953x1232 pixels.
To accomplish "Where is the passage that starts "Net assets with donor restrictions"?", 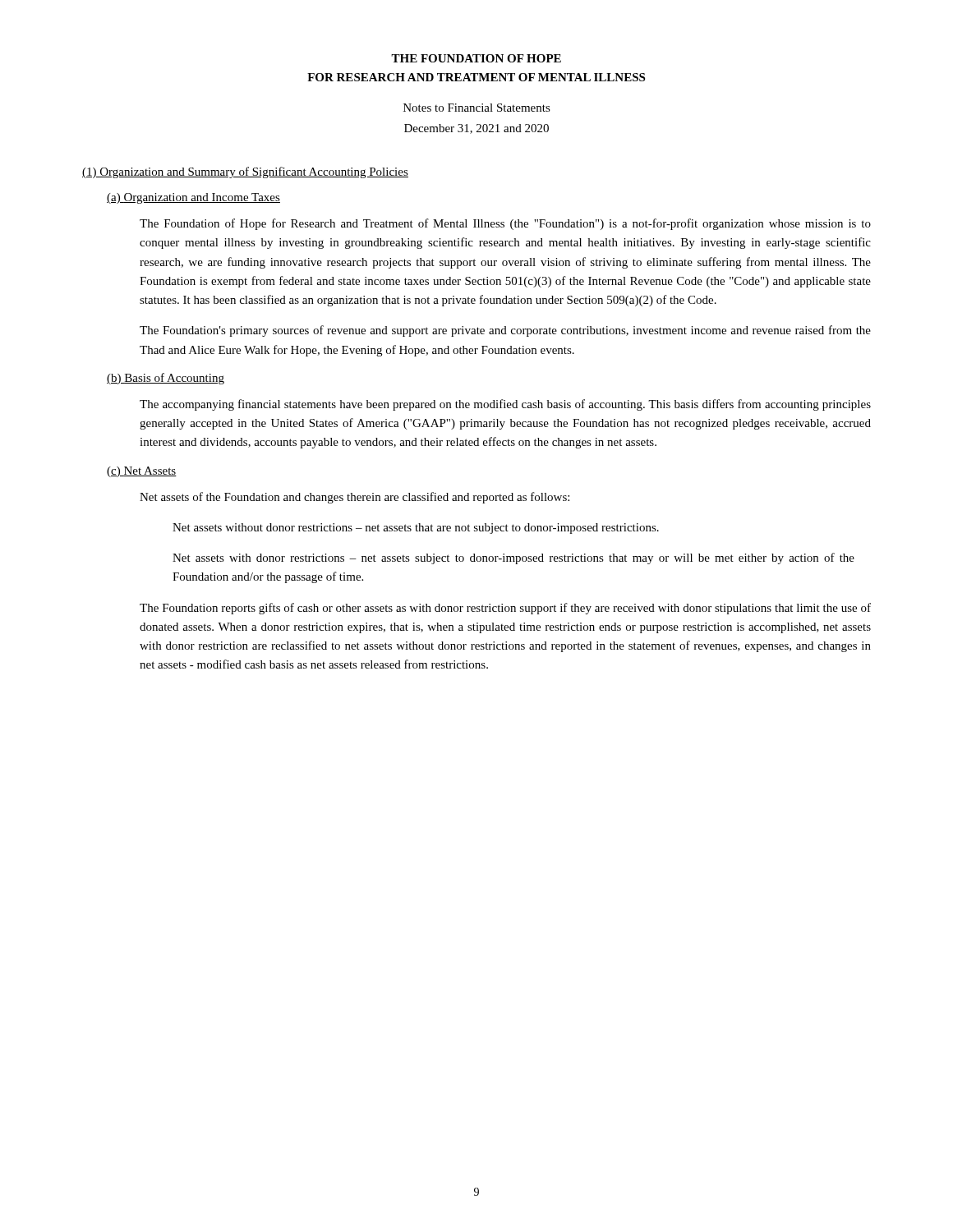I will click(x=513, y=567).
